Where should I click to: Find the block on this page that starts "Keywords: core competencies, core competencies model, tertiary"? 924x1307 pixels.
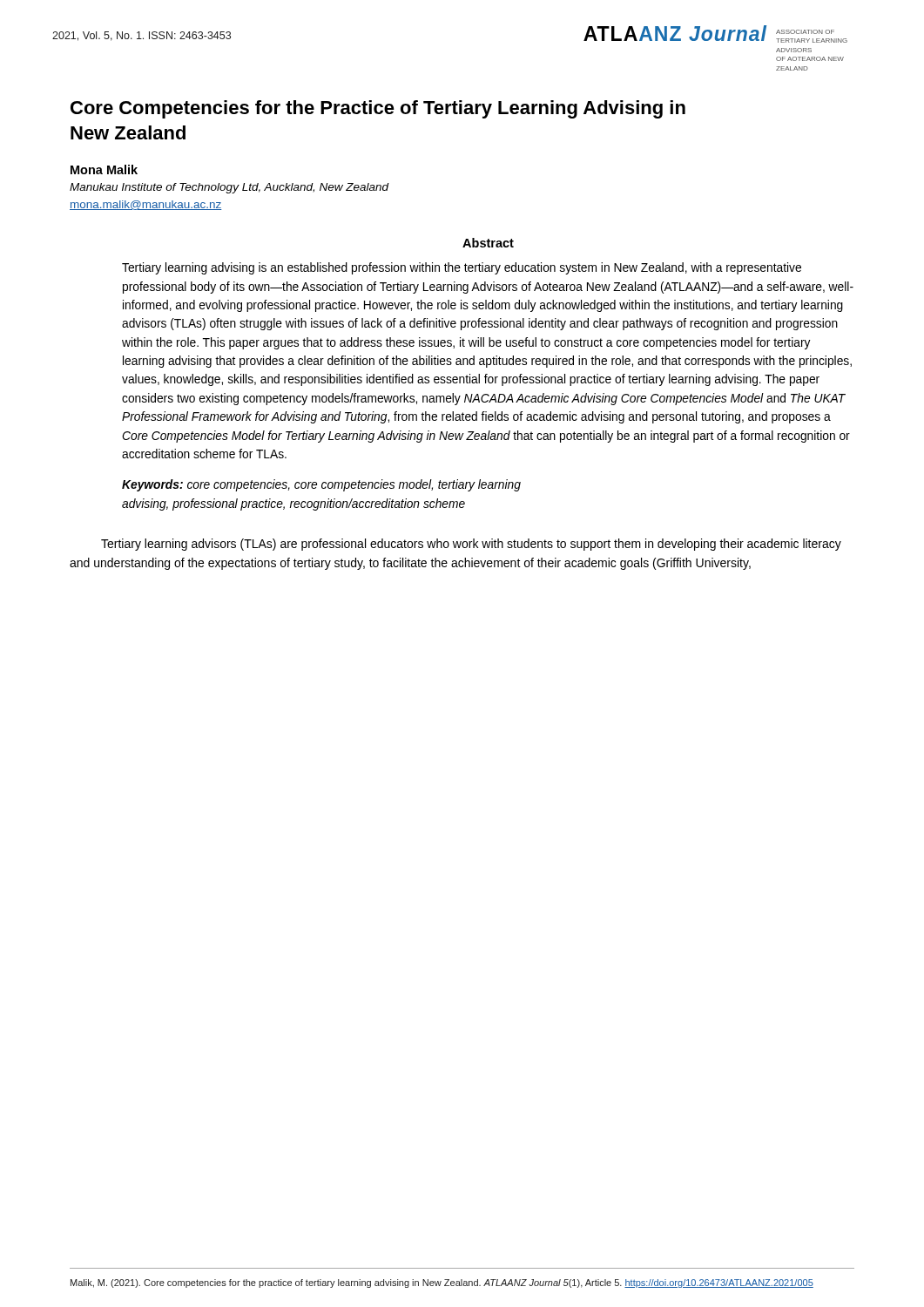[321, 495]
